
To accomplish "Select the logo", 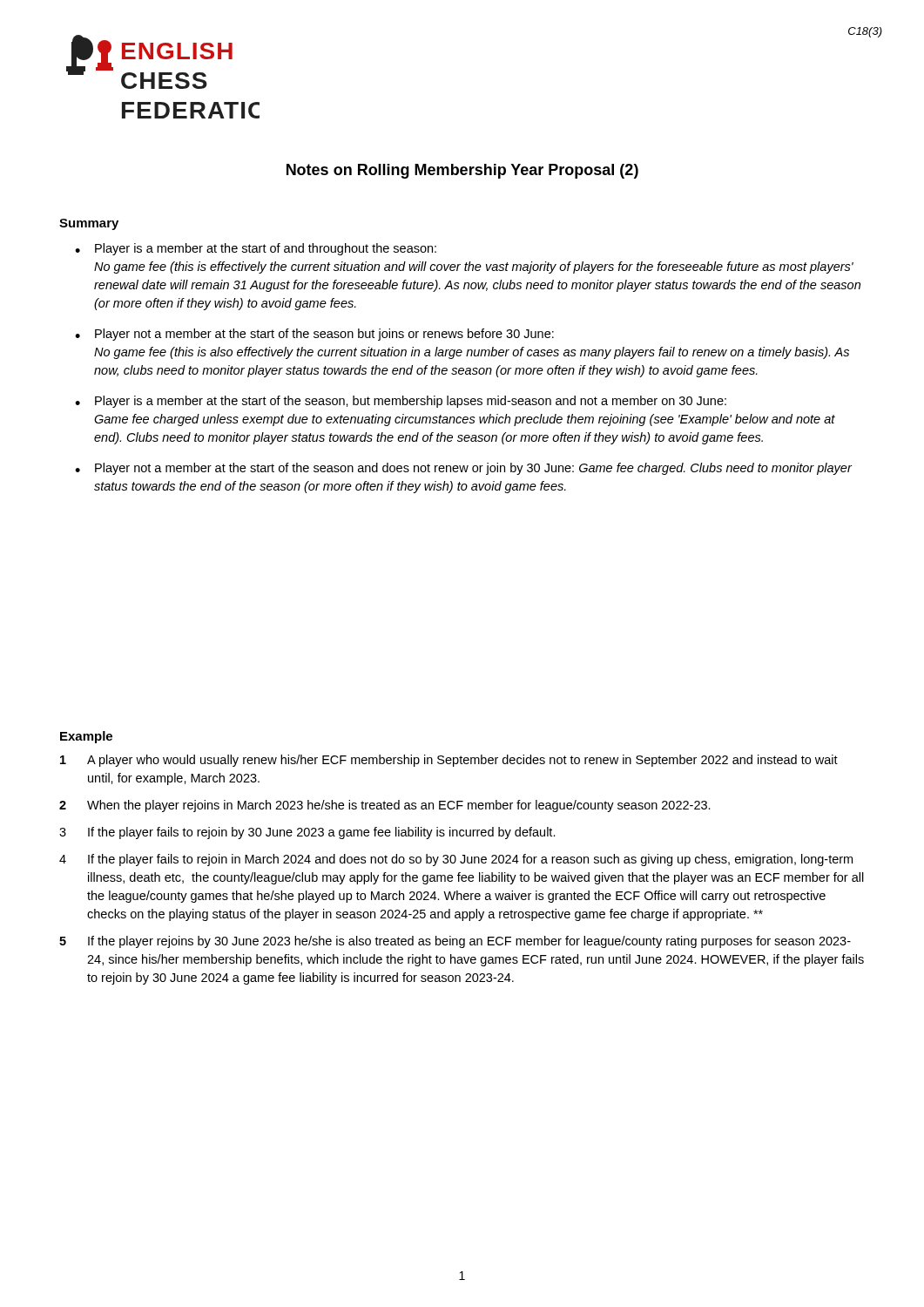I will pos(159,83).
